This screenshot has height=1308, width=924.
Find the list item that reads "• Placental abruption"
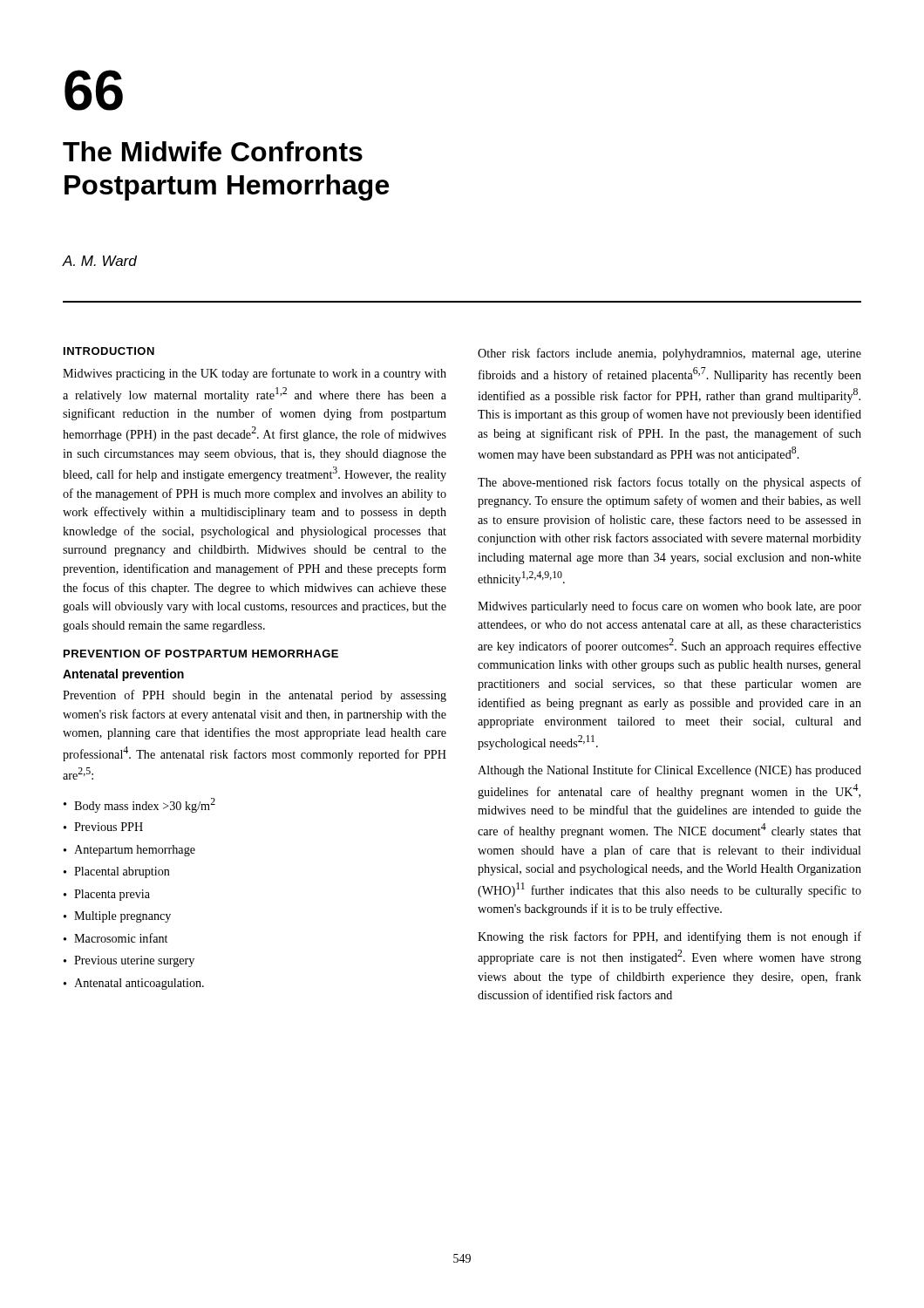116,872
